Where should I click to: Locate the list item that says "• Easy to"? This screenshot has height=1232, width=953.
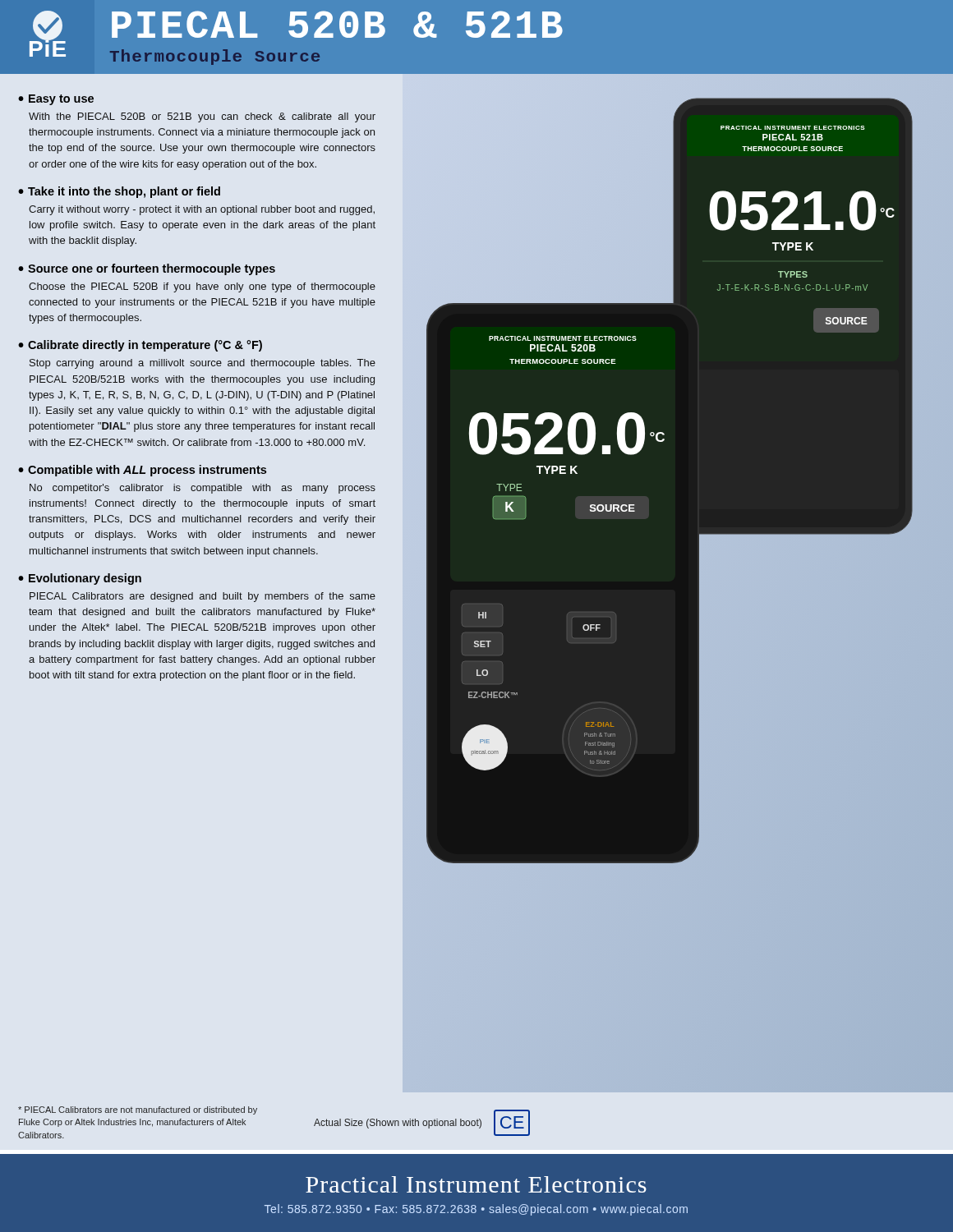(197, 132)
